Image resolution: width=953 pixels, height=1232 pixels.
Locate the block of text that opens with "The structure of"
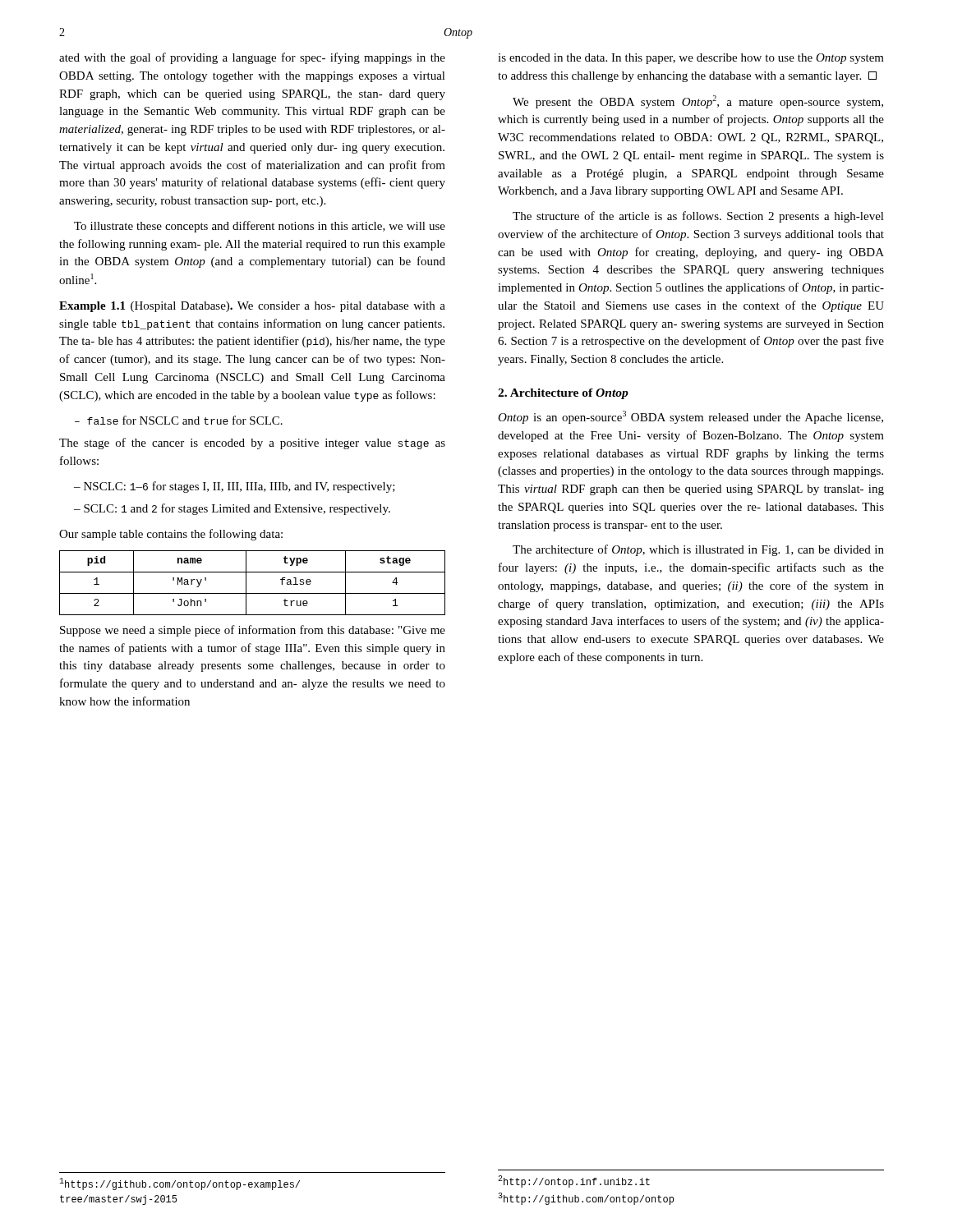(x=691, y=288)
